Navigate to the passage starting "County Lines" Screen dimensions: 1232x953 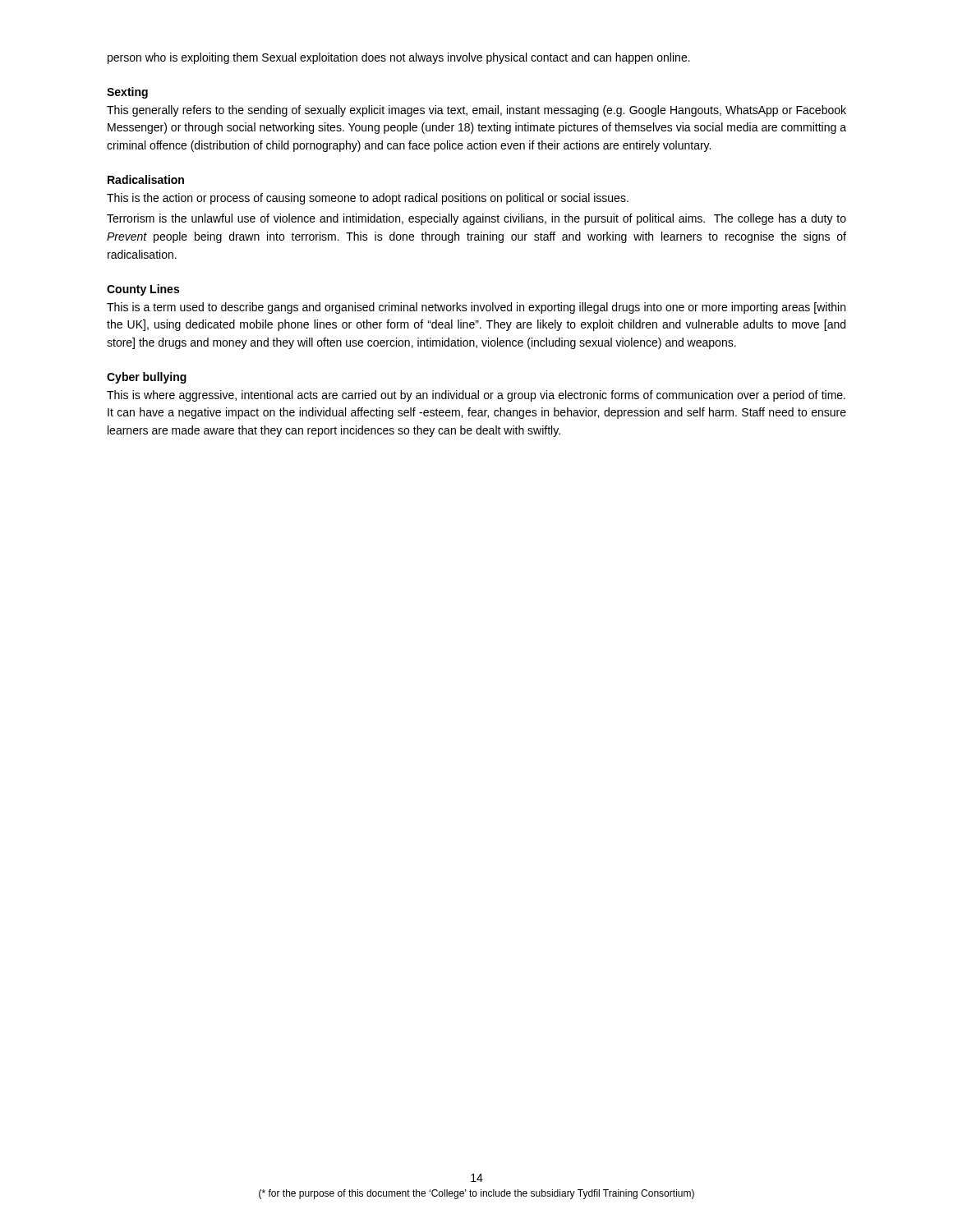tap(143, 289)
